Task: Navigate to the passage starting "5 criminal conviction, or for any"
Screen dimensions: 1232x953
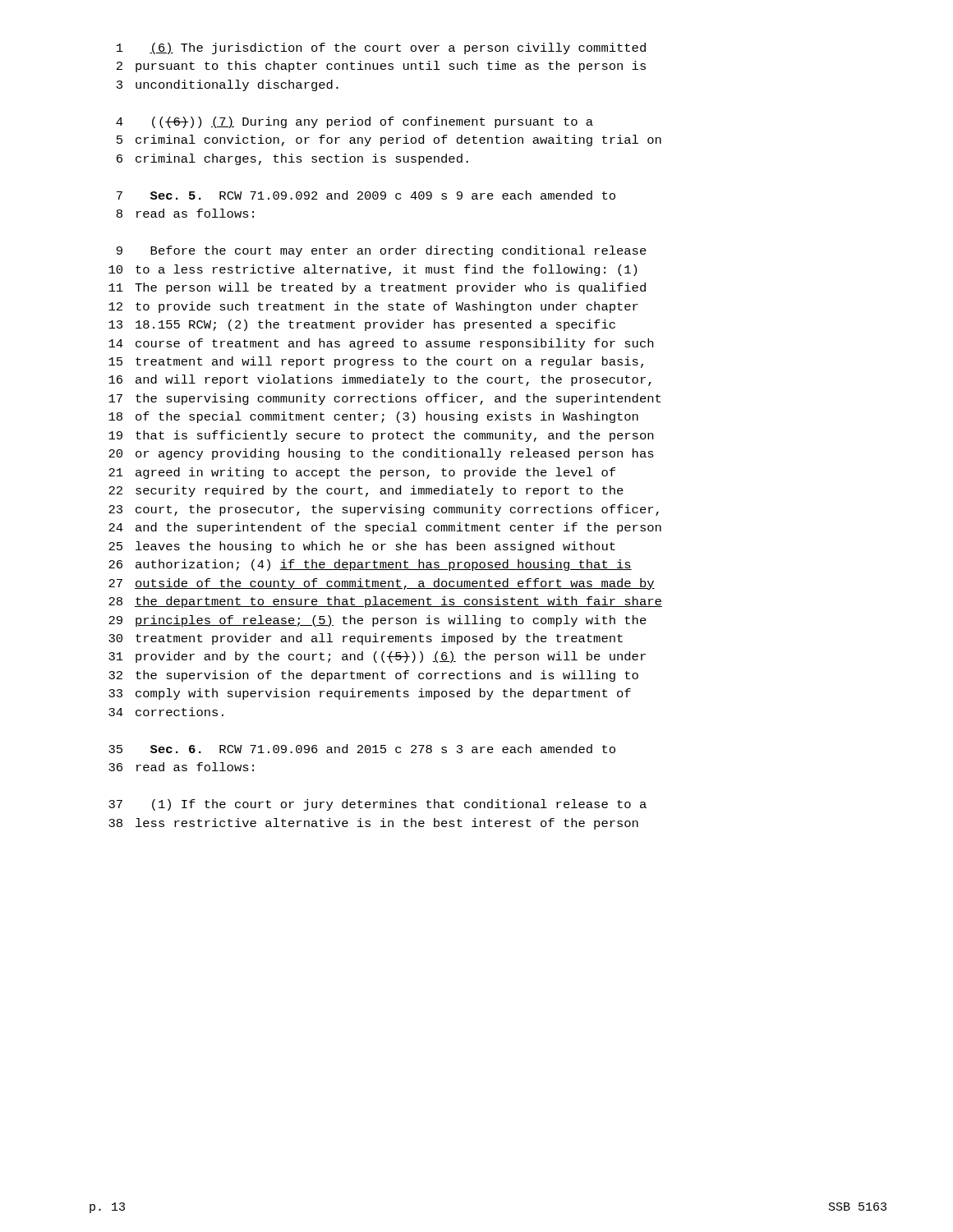Action: click(x=488, y=141)
